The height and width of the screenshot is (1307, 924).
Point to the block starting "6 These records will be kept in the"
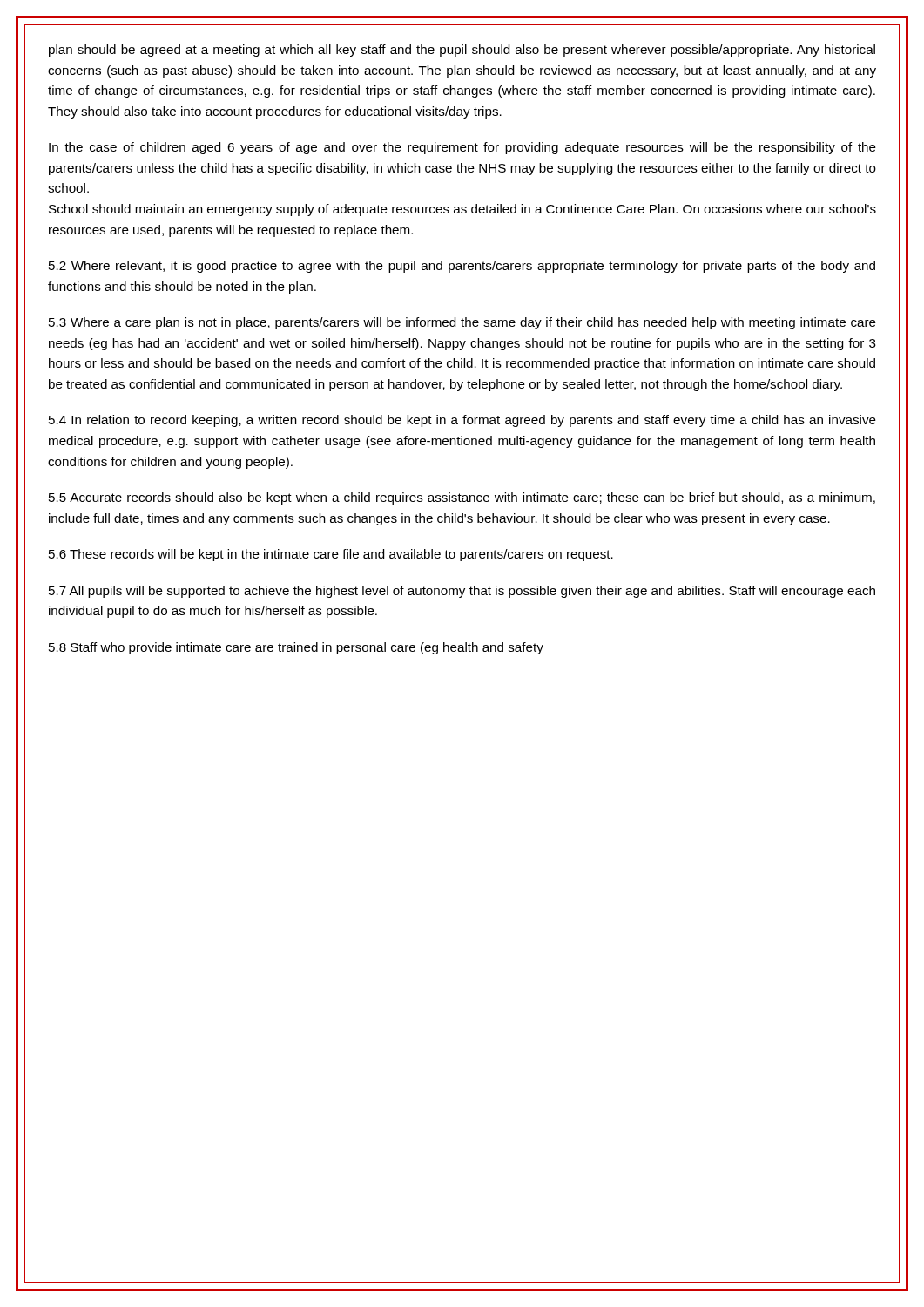pos(331,554)
